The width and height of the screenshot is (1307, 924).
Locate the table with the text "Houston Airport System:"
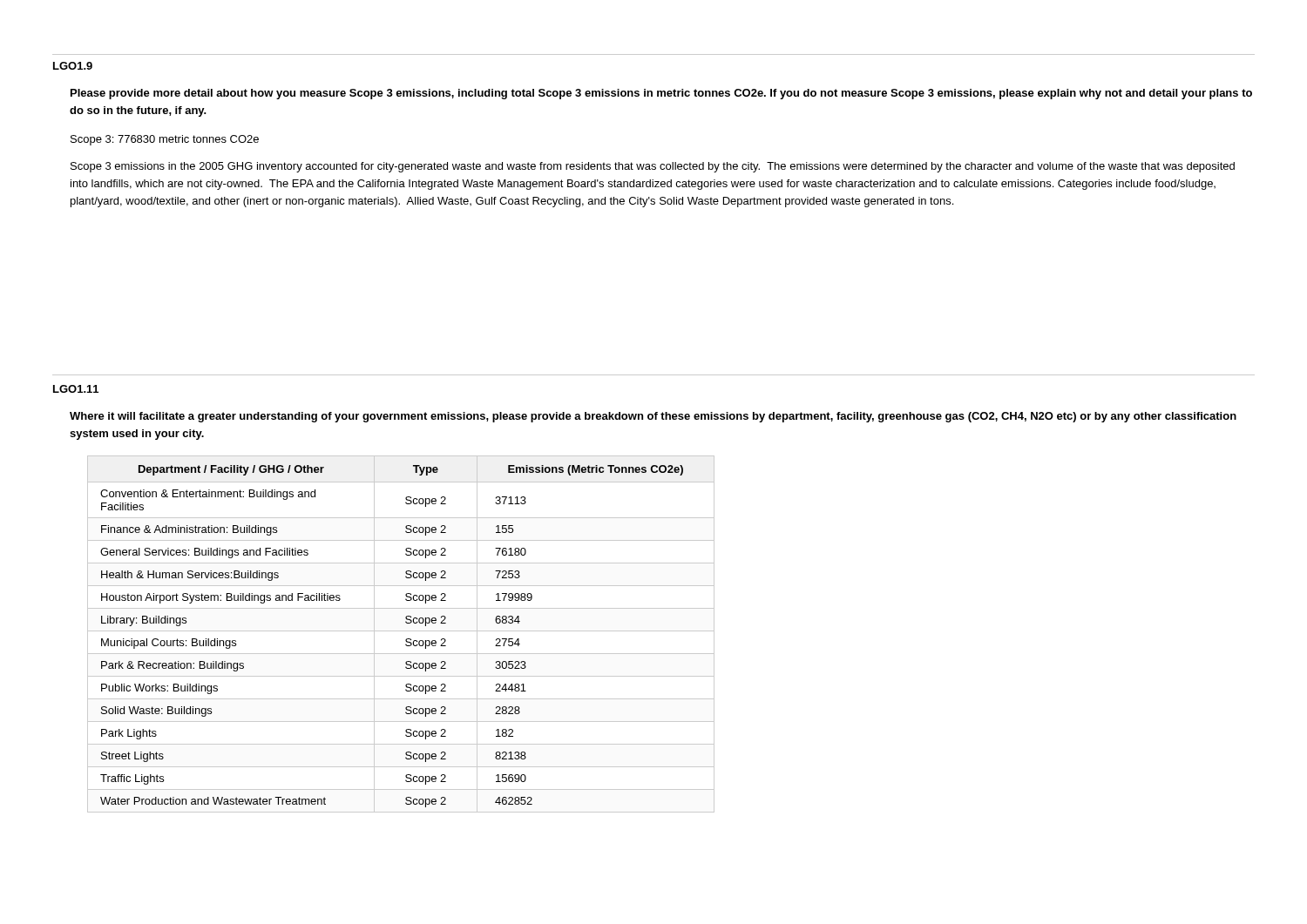[x=662, y=634]
